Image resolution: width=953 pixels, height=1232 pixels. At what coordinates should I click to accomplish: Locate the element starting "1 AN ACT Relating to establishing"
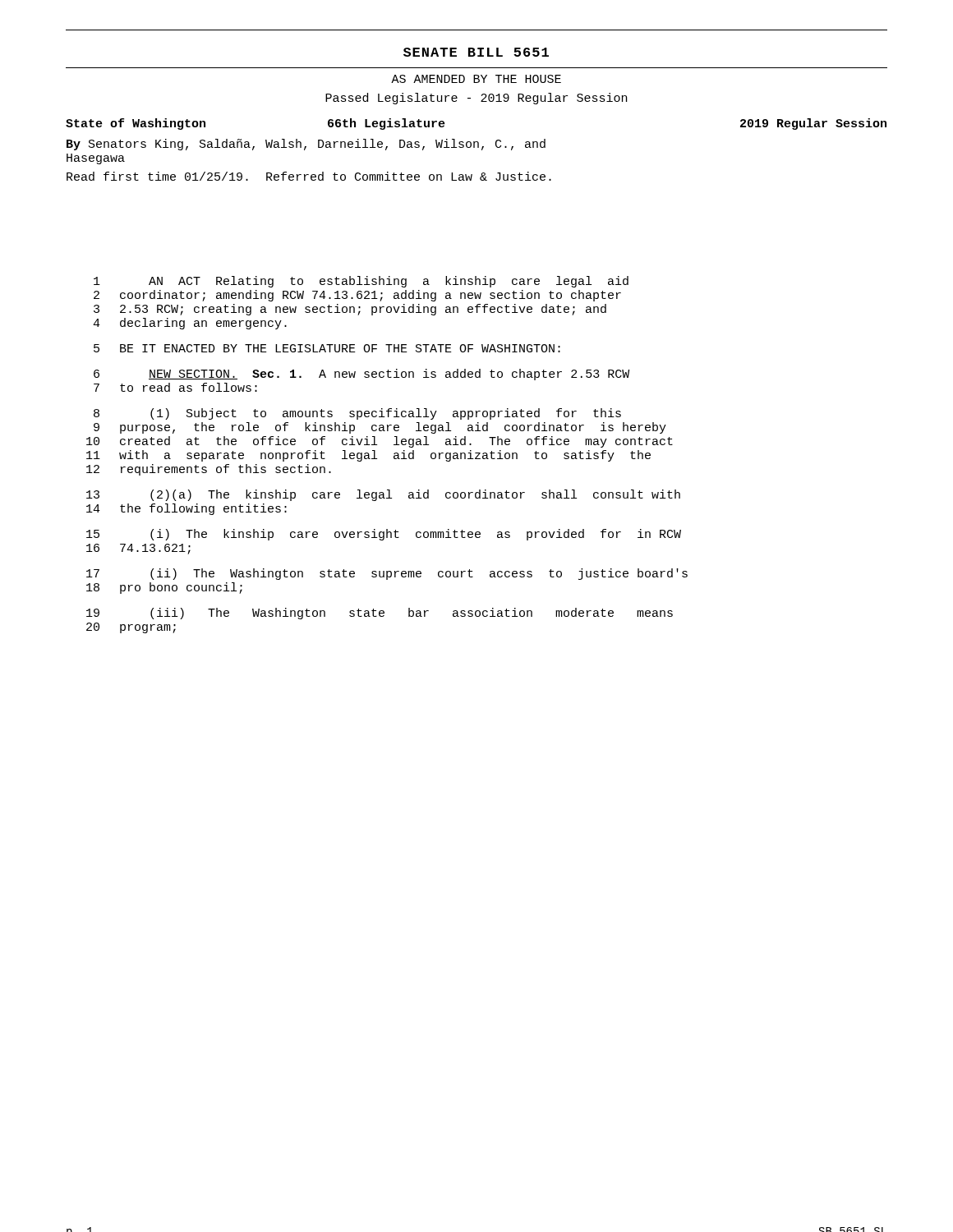click(476, 303)
